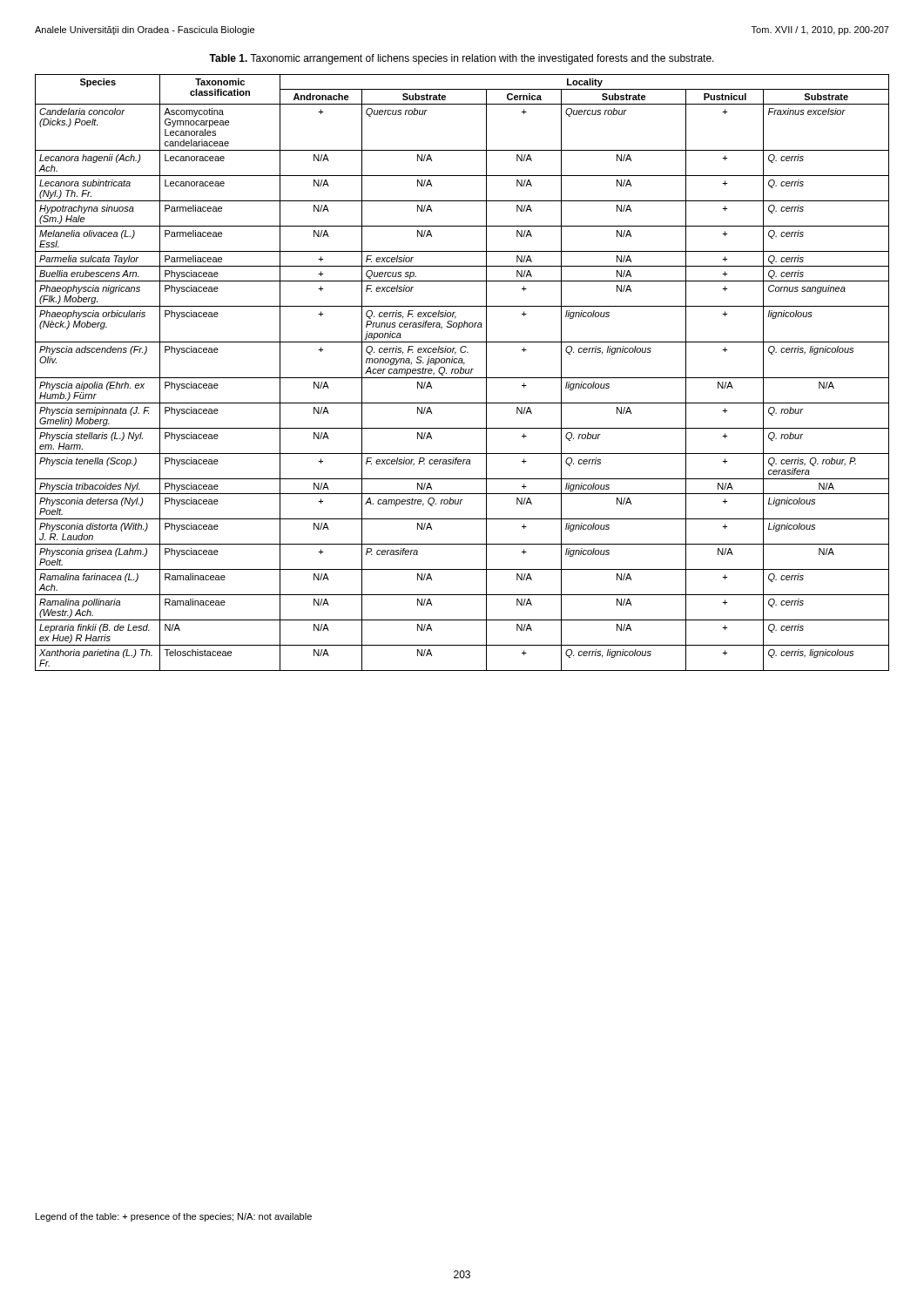
Task: Click on the table containing "Q. cerris"
Action: point(462,372)
